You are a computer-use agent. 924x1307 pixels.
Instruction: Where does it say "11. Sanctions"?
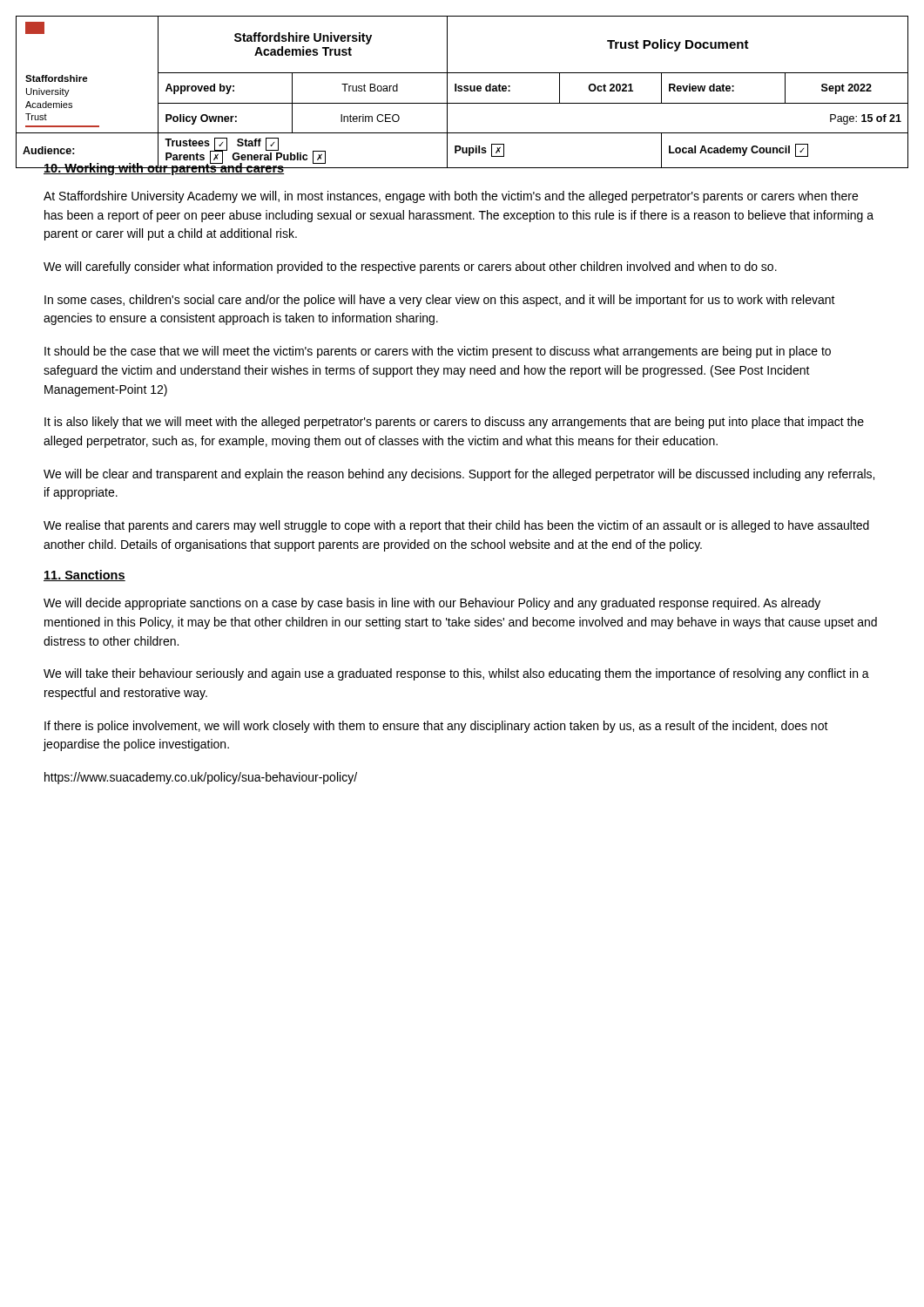84,575
